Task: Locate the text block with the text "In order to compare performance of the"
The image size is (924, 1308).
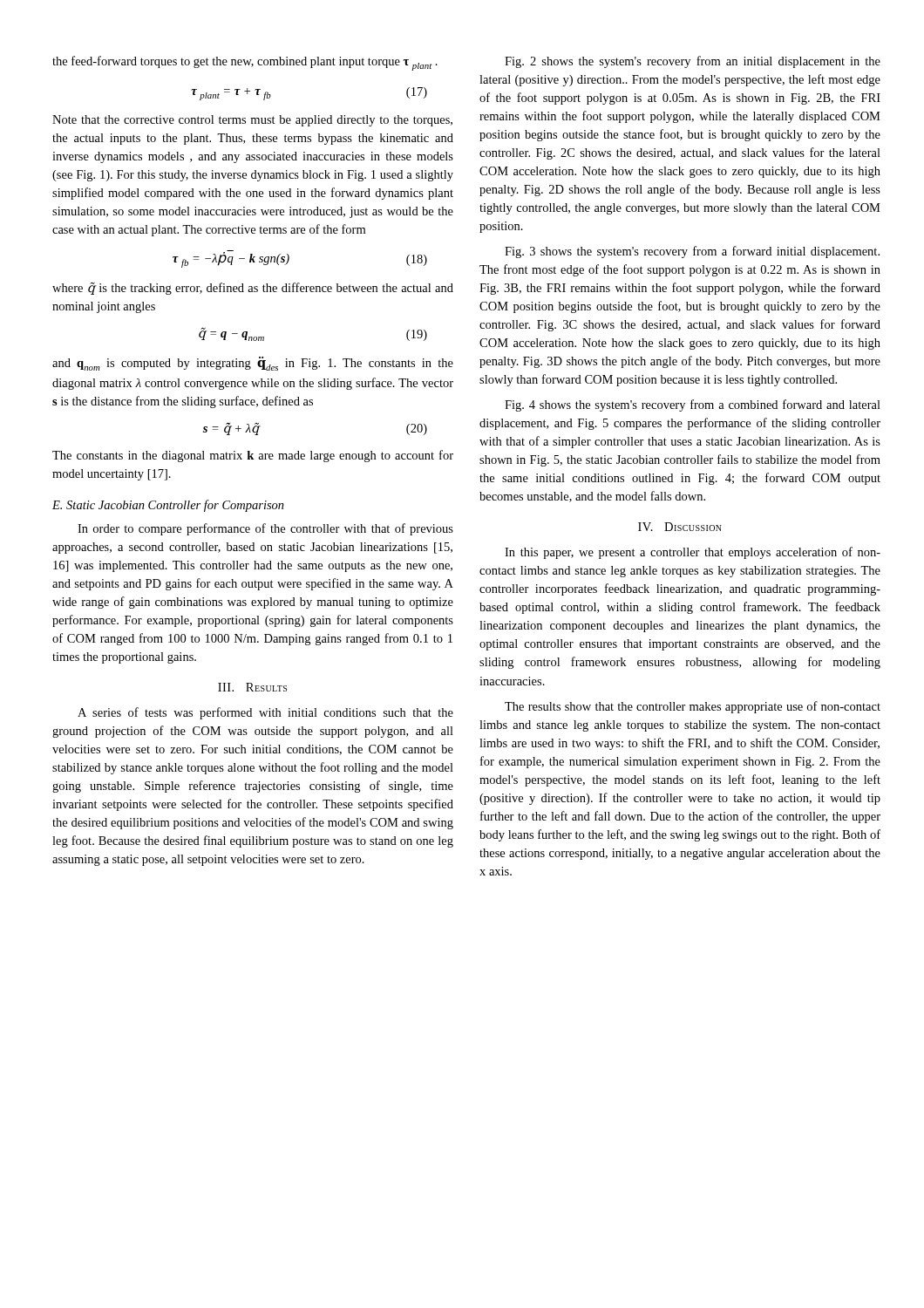Action: click(253, 593)
